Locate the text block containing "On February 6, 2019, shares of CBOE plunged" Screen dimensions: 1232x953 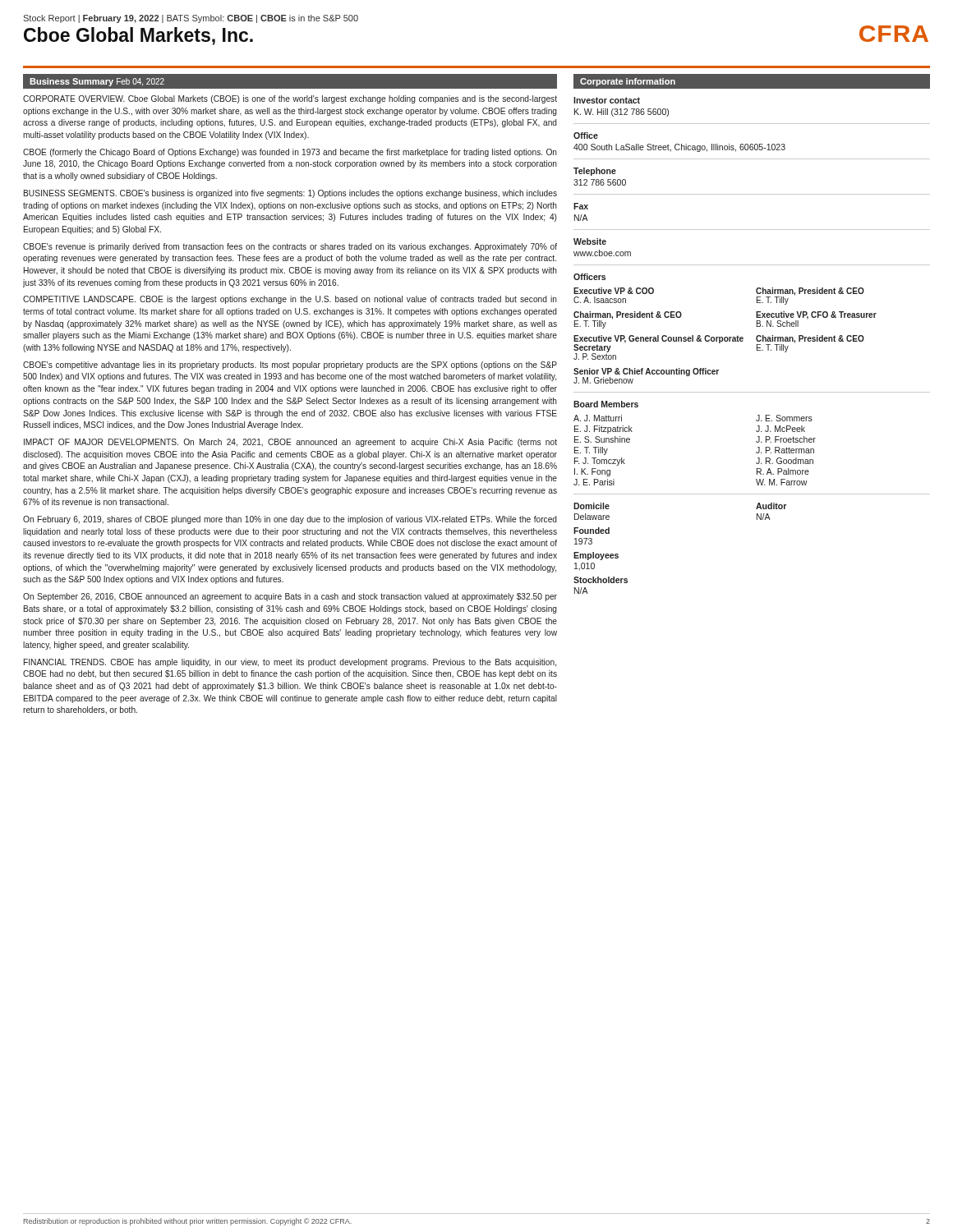[x=290, y=550]
